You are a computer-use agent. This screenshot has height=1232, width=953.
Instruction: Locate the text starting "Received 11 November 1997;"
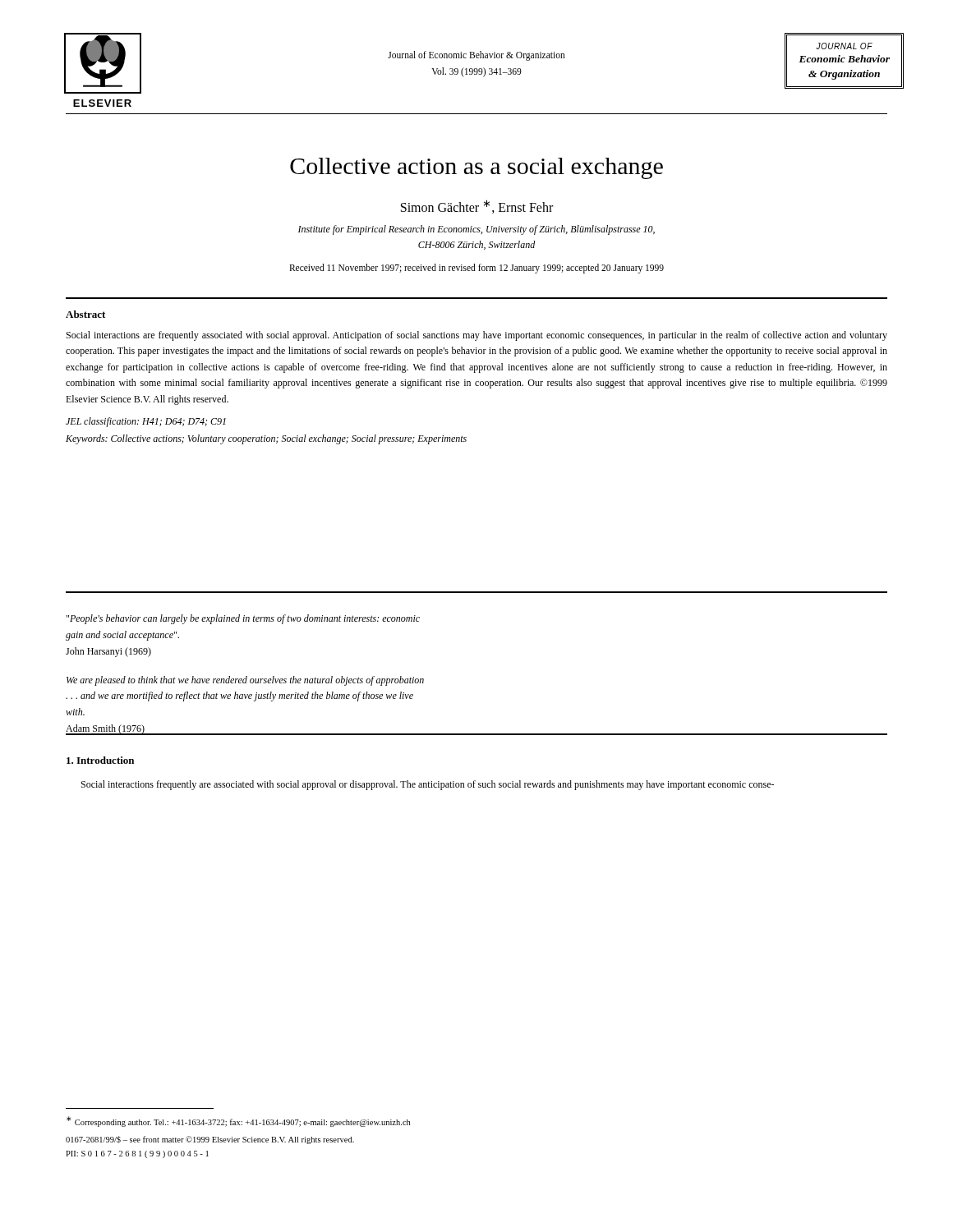[476, 268]
